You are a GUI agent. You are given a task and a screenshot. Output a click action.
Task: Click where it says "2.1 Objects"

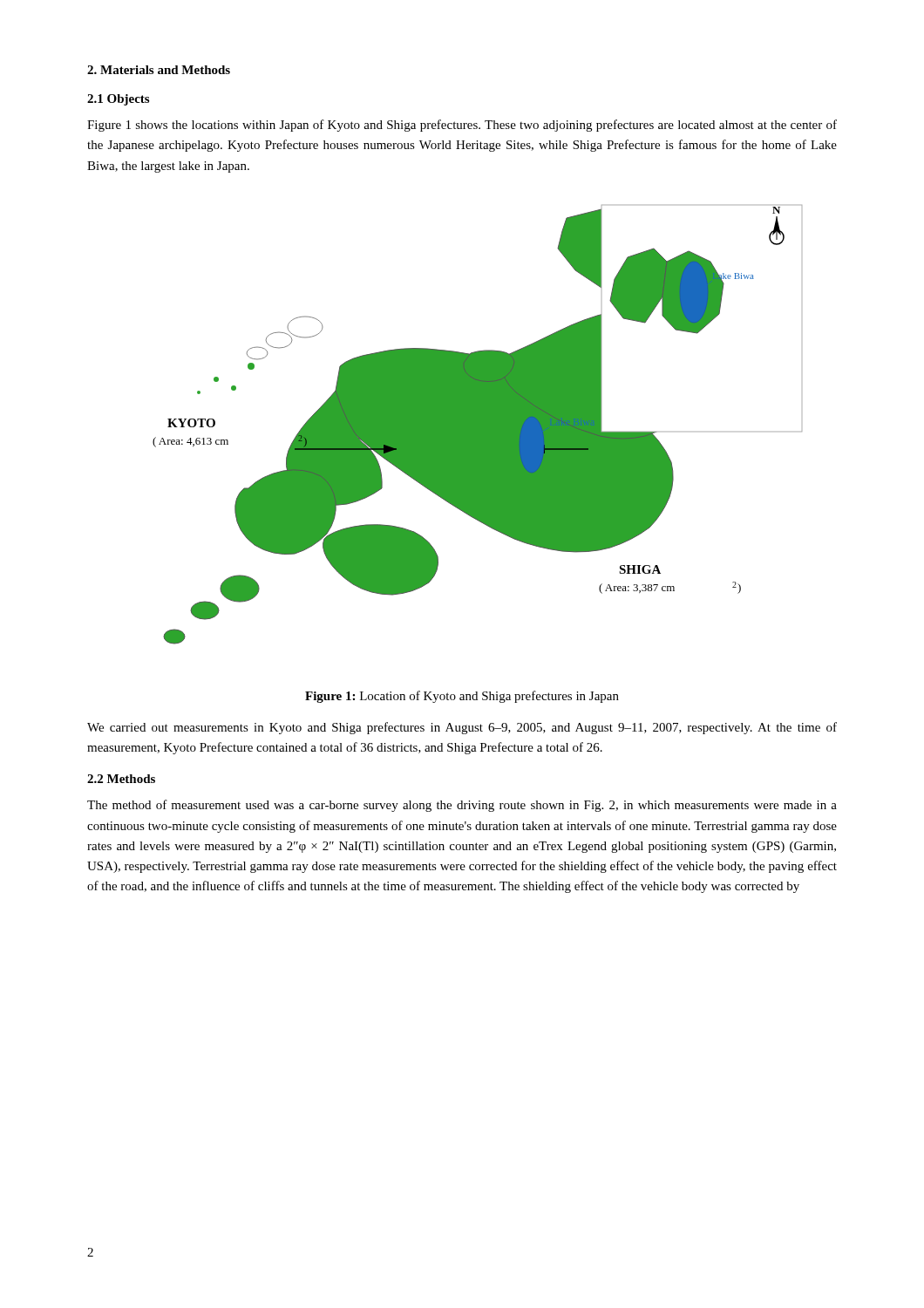tap(118, 99)
